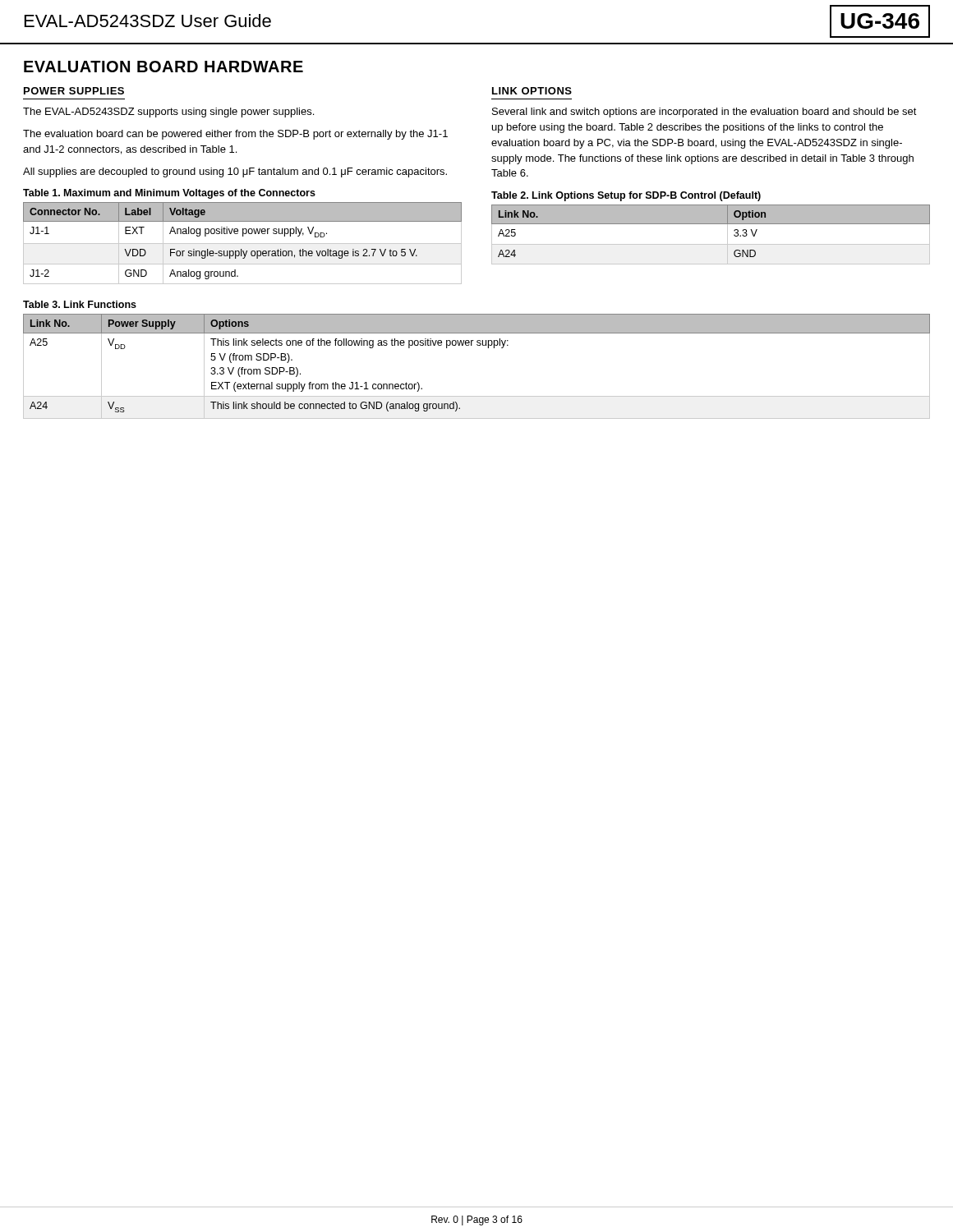Find "Table 3. Link Functions" on this page
This screenshot has width=953, height=1232.
80,305
